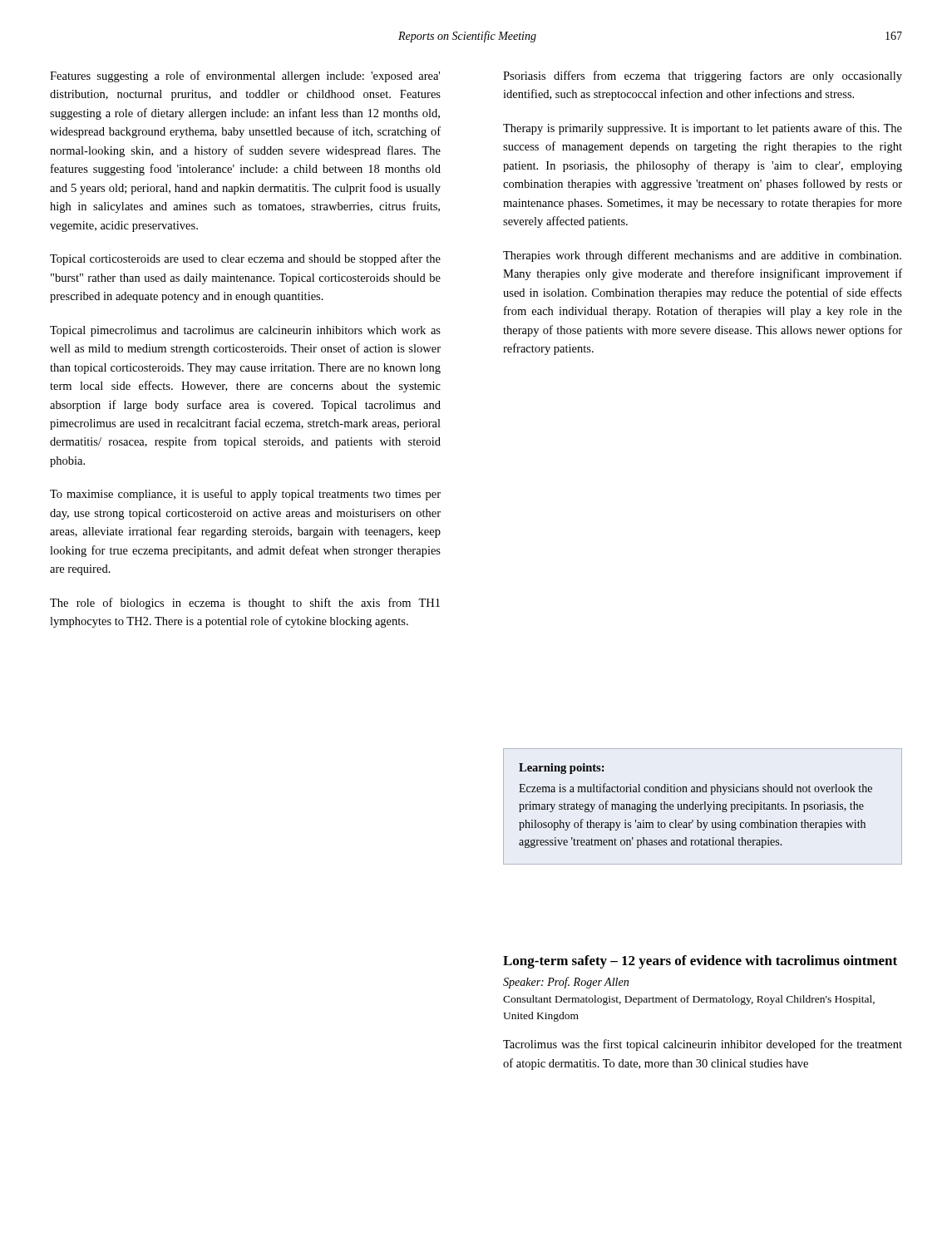Image resolution: width=952 pixels, height=1247 pixels.
Task: Locate the passage starting "Speaker: Prof. Roger"
Action: pyautogui.click(x=566, y=982)
